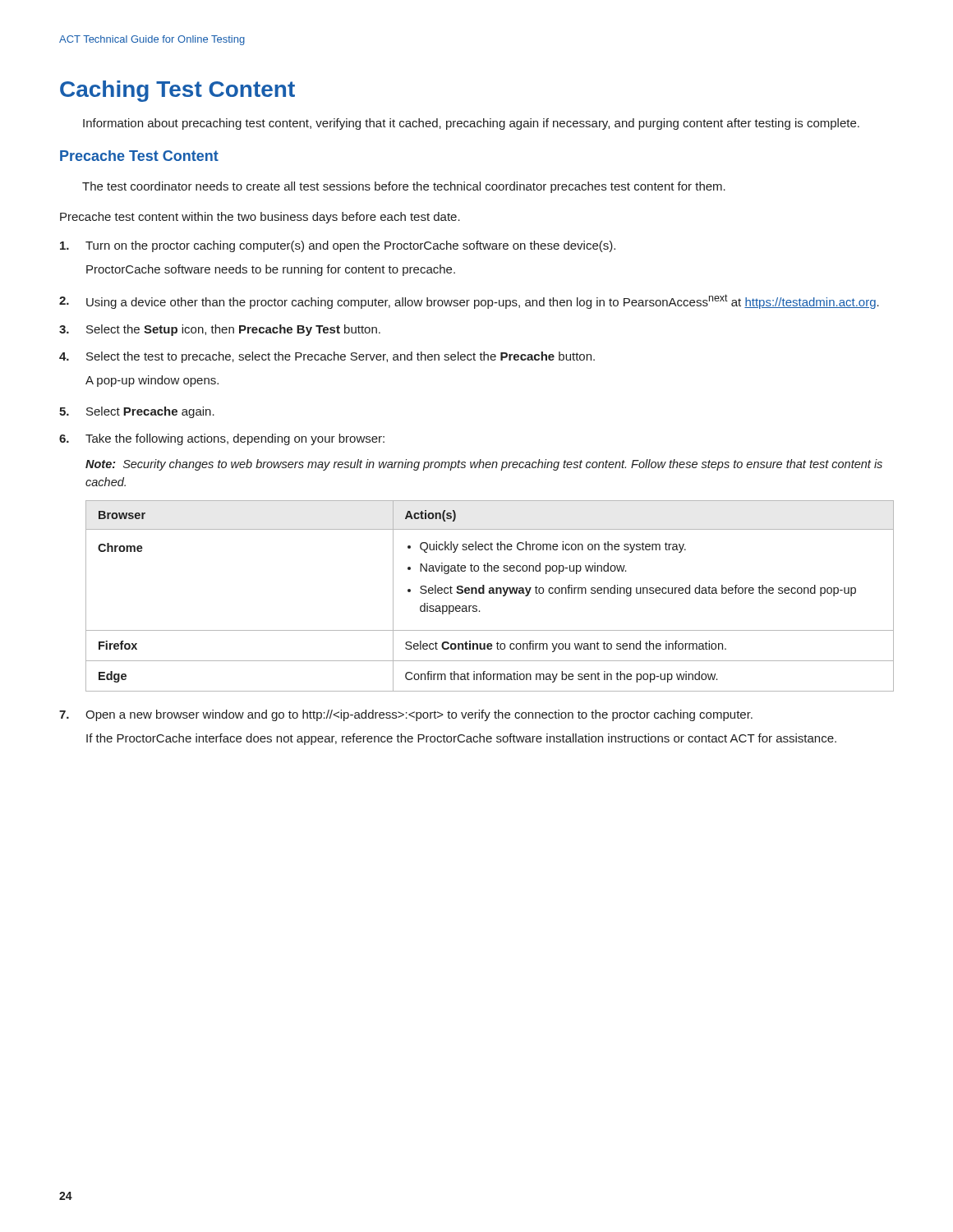The width and height of the screenshot is (953, 1232).
Task: Select the title
Action: click(177, 89)
